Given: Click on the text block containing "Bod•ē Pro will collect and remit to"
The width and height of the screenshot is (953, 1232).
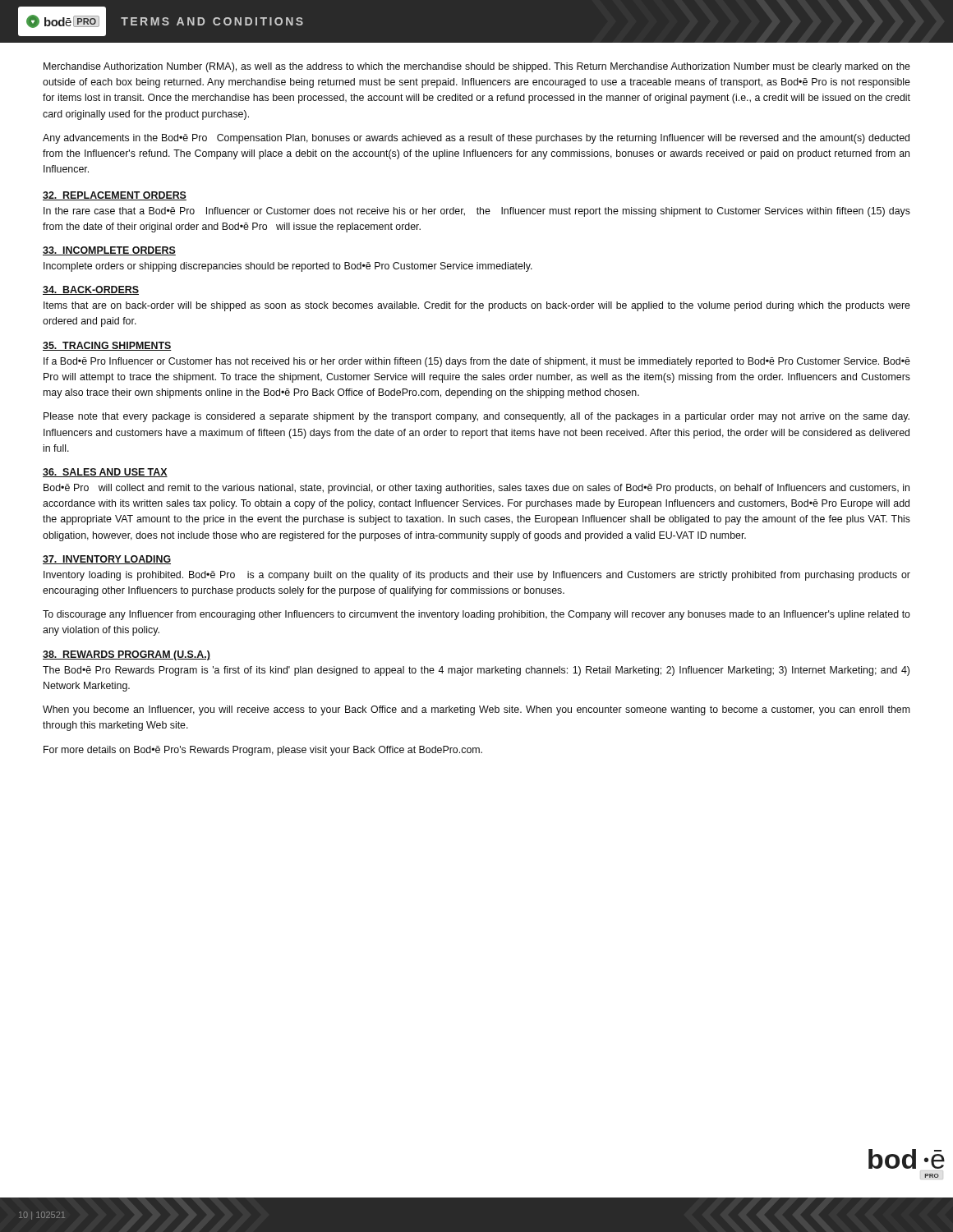Looking at the screenshot, I should point(476,512).
